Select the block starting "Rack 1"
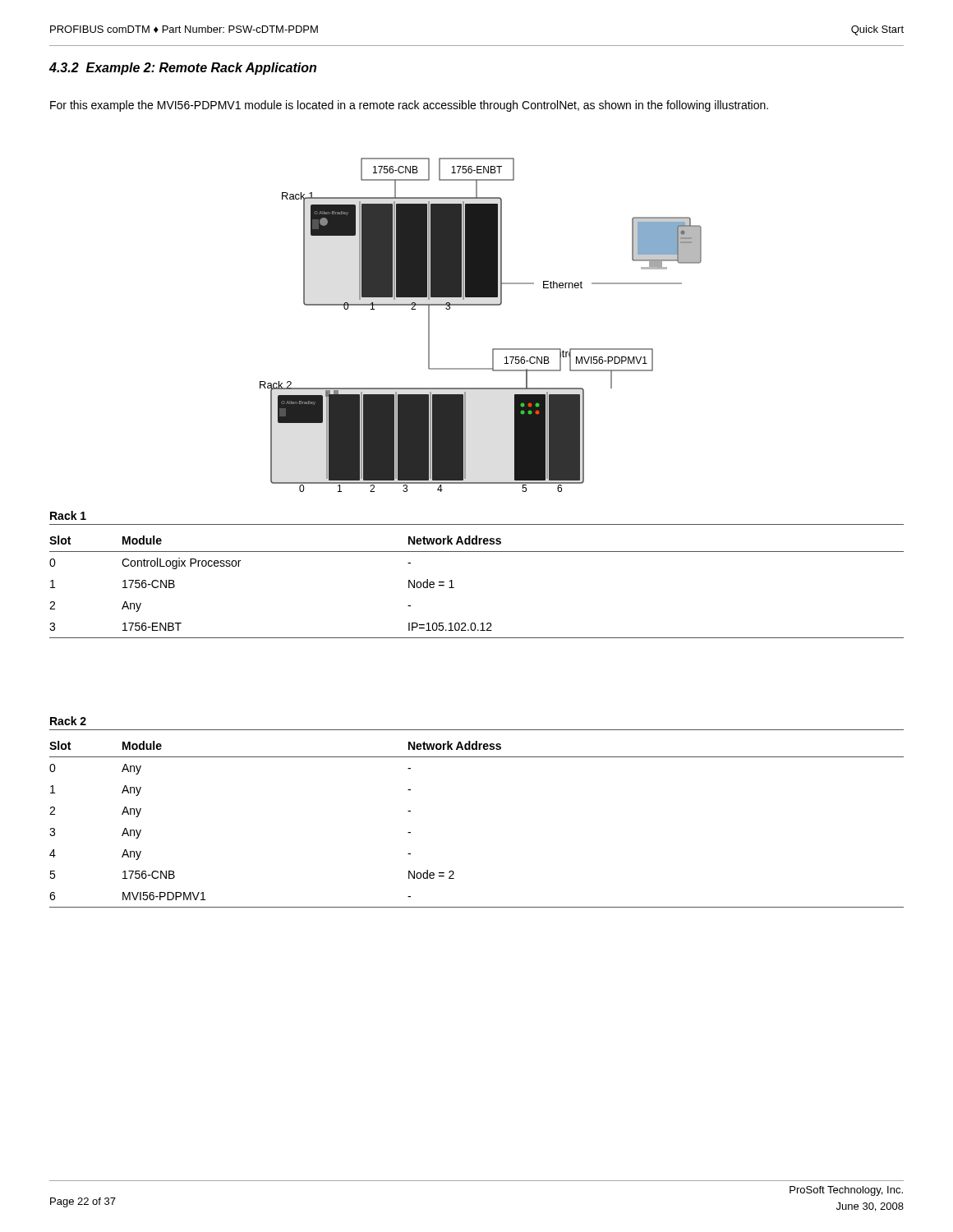Image resolution: width=953 pixels, height=1232 pixels. pyautogui.click(x=68, y=516)
